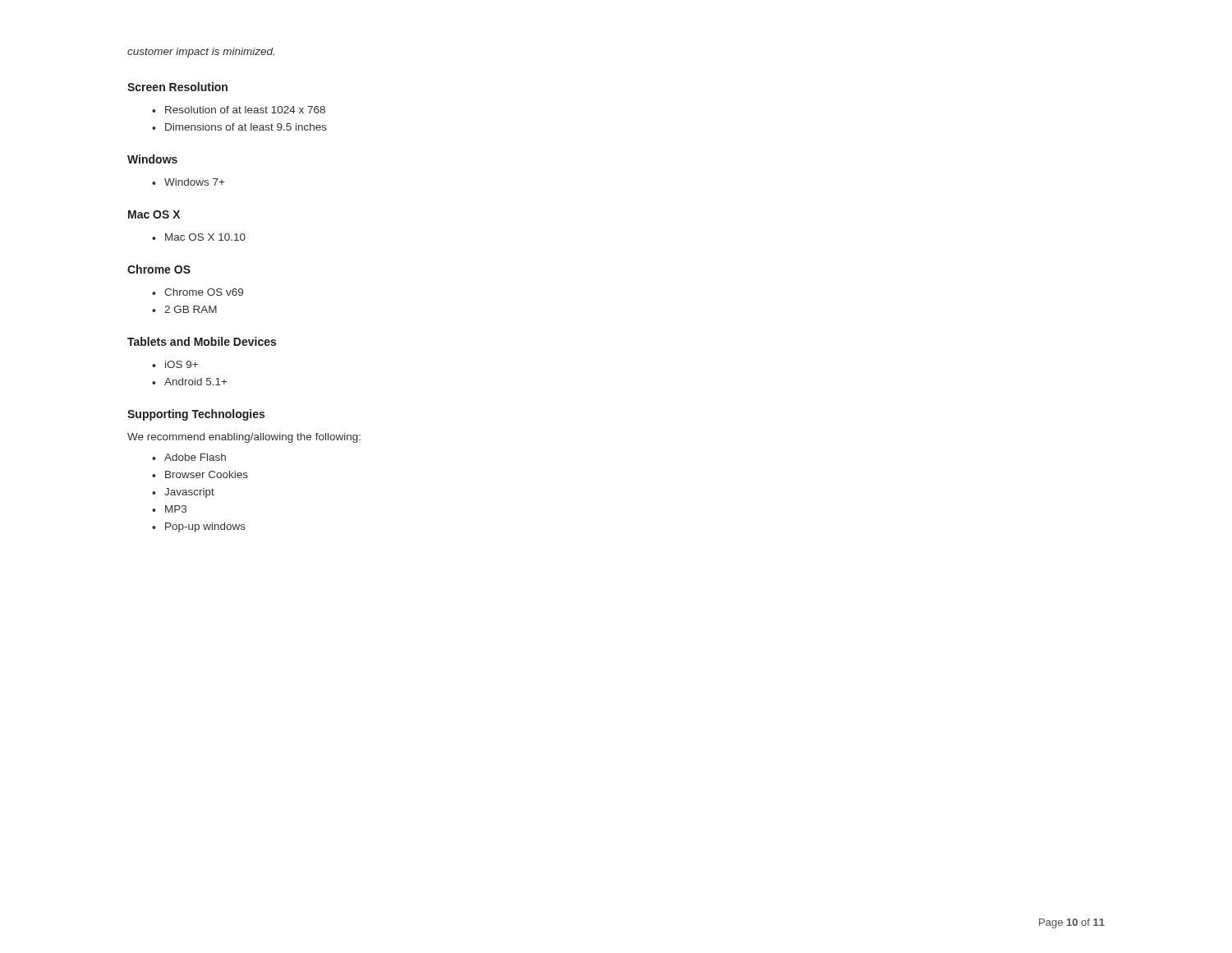The height and width of the screenshot is (953, 1232).
Task: Find "•Adobe Flash" on this page
Action: coord(189,458)
